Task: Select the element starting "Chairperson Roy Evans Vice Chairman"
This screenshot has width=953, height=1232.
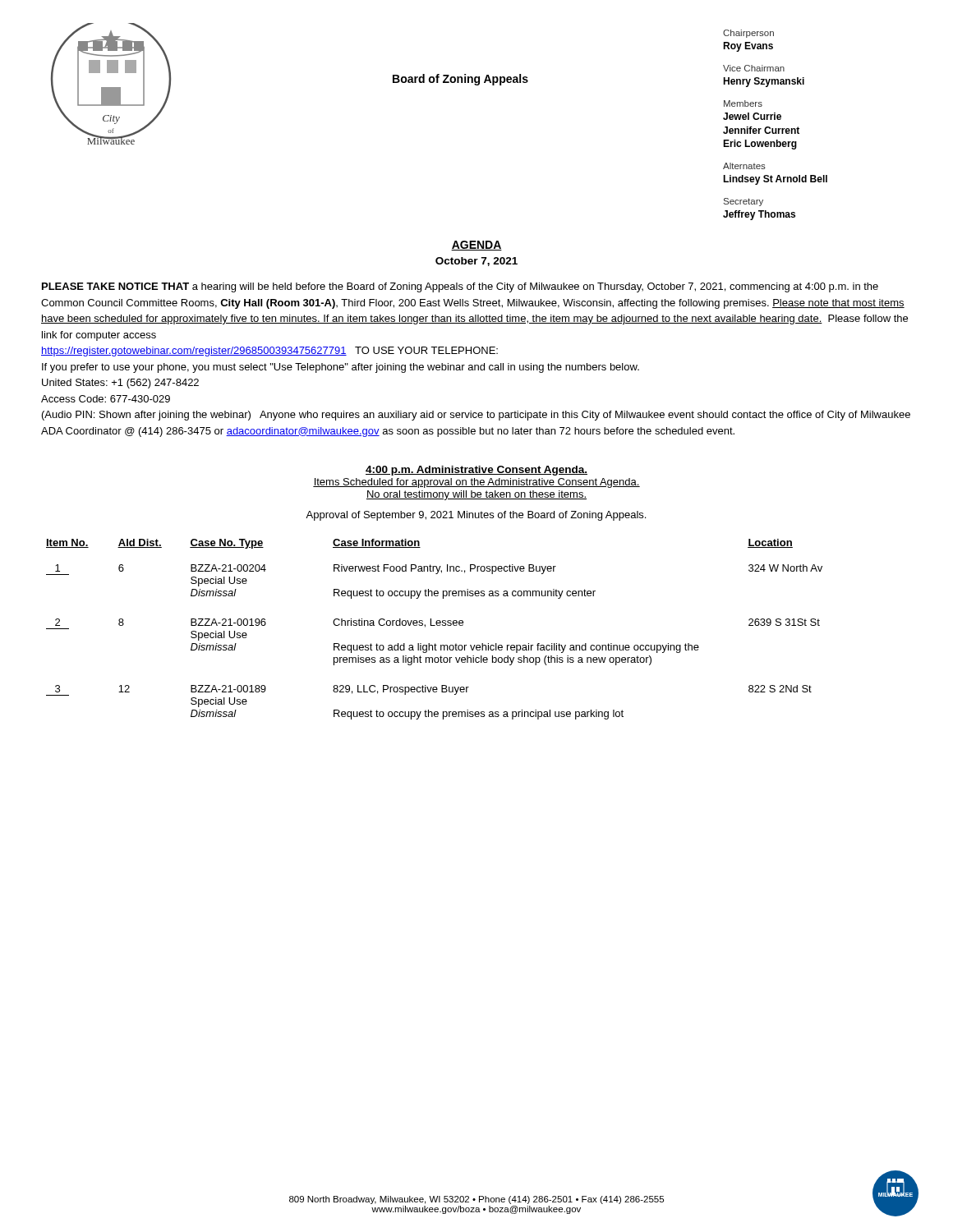Action: (748, 34)
